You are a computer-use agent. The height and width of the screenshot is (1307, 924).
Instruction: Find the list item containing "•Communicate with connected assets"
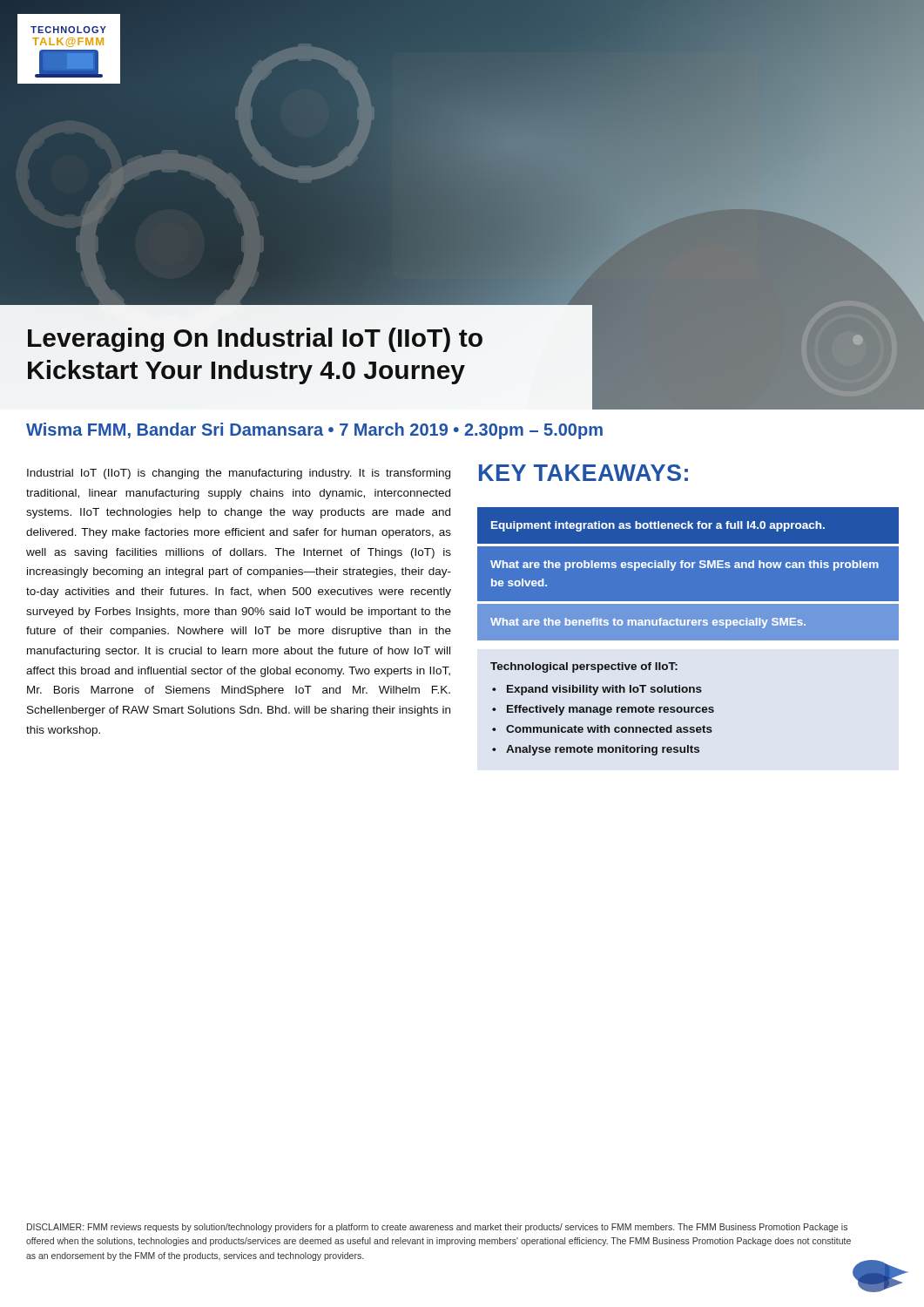[602, 730]
